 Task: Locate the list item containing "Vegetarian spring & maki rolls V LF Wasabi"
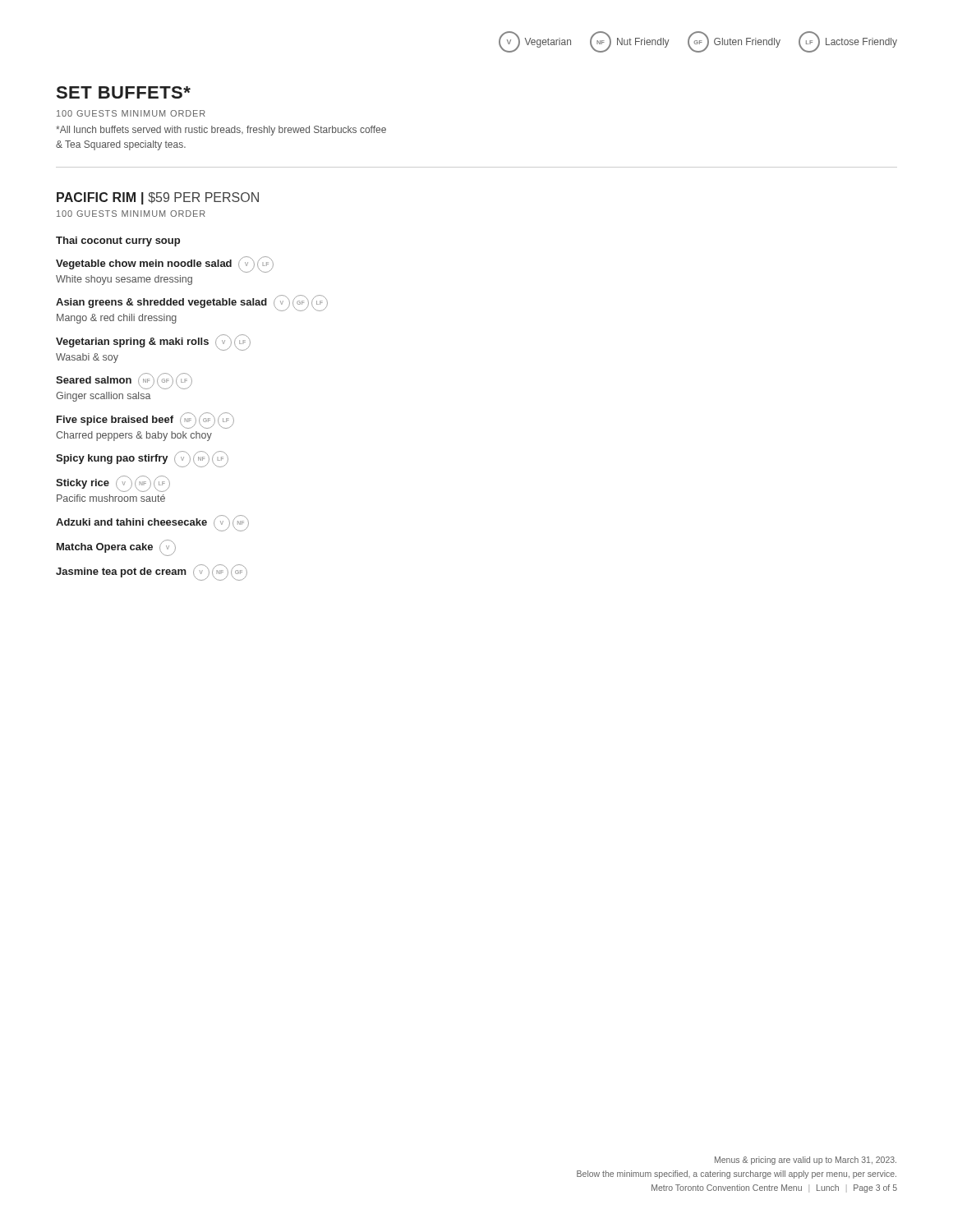[x=153, y=342]
